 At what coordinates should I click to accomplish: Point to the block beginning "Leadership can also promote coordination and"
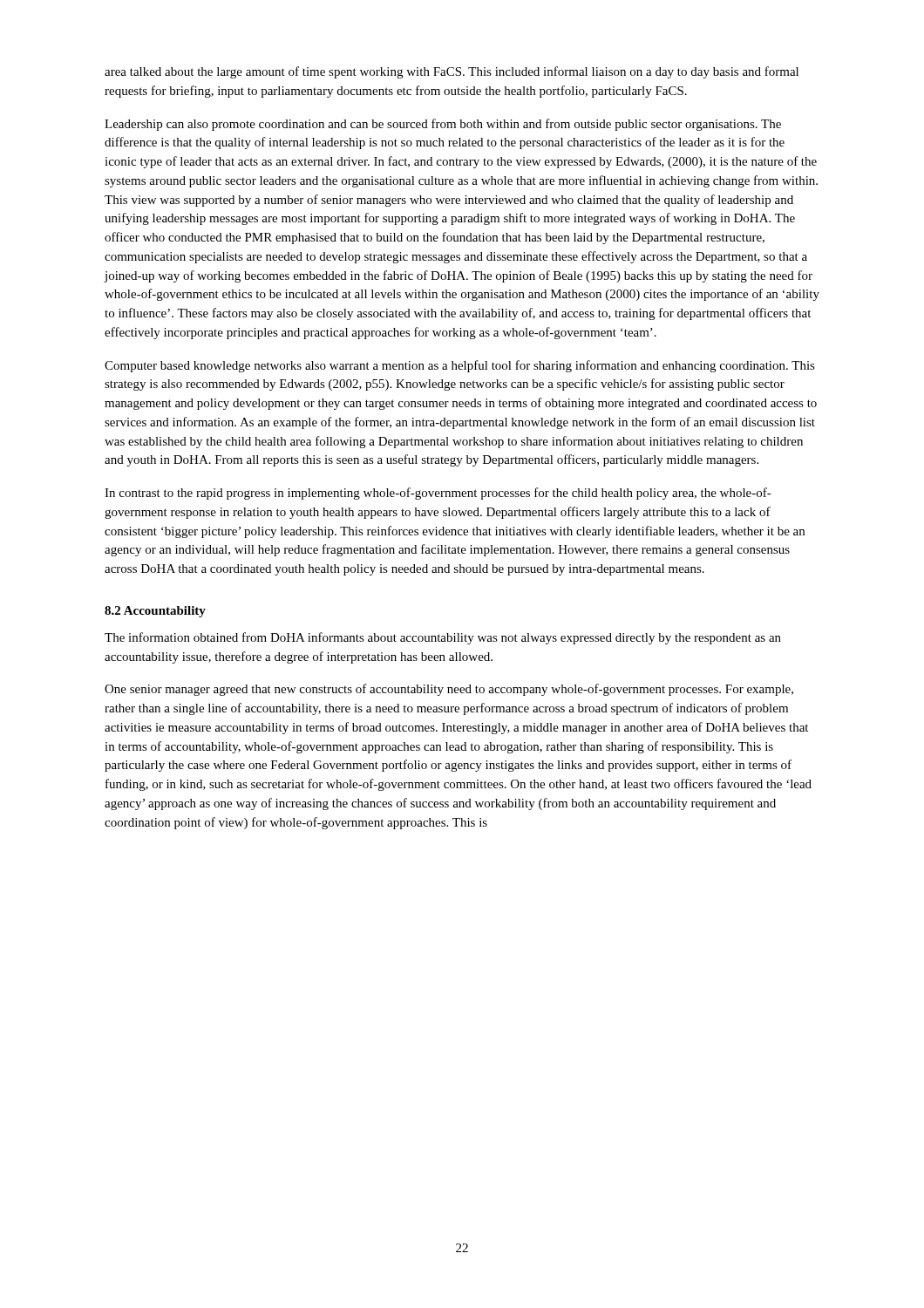pyautogui.click(x=462, y=228)
